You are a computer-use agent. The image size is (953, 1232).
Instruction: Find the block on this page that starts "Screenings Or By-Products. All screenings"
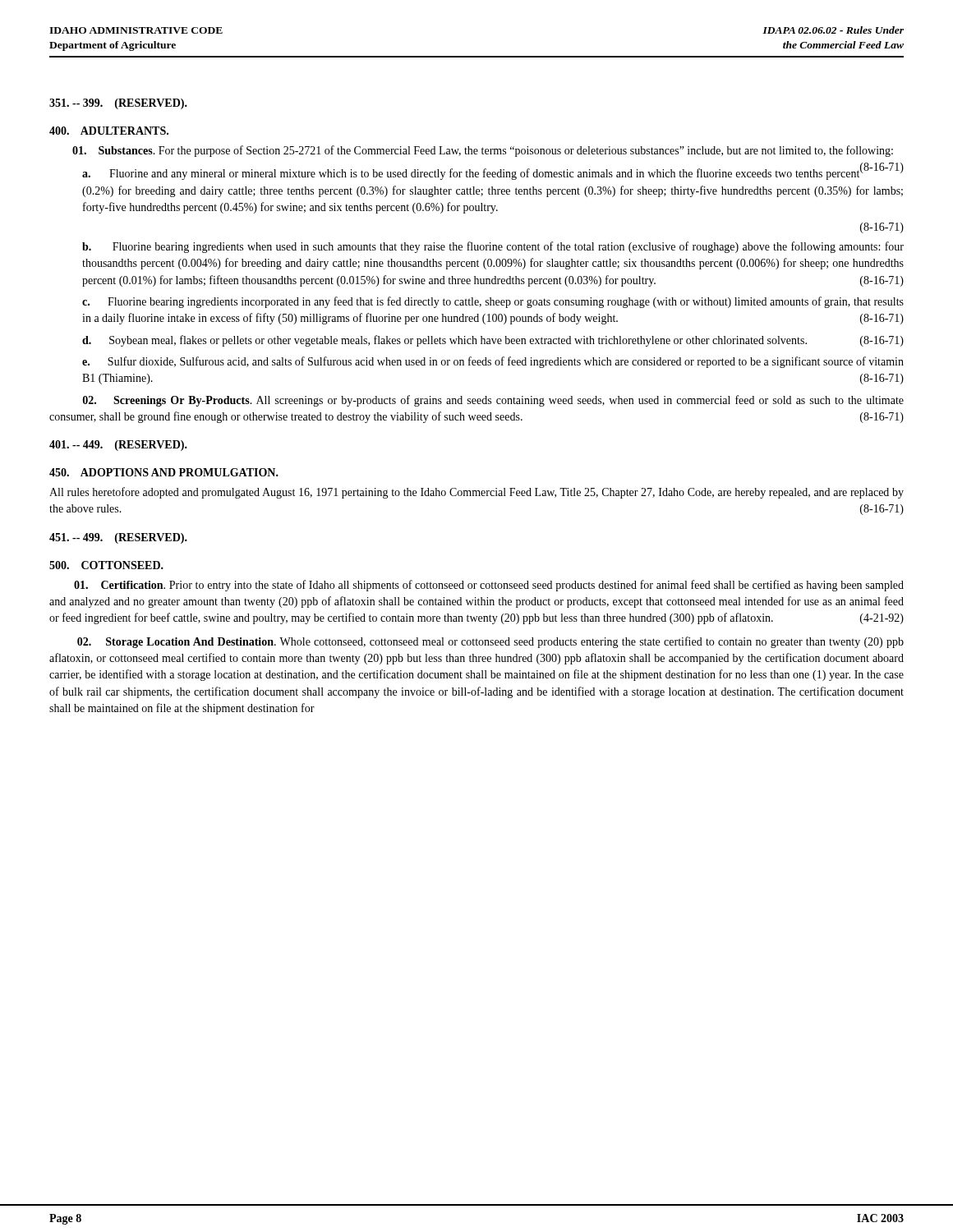point(476,410)
